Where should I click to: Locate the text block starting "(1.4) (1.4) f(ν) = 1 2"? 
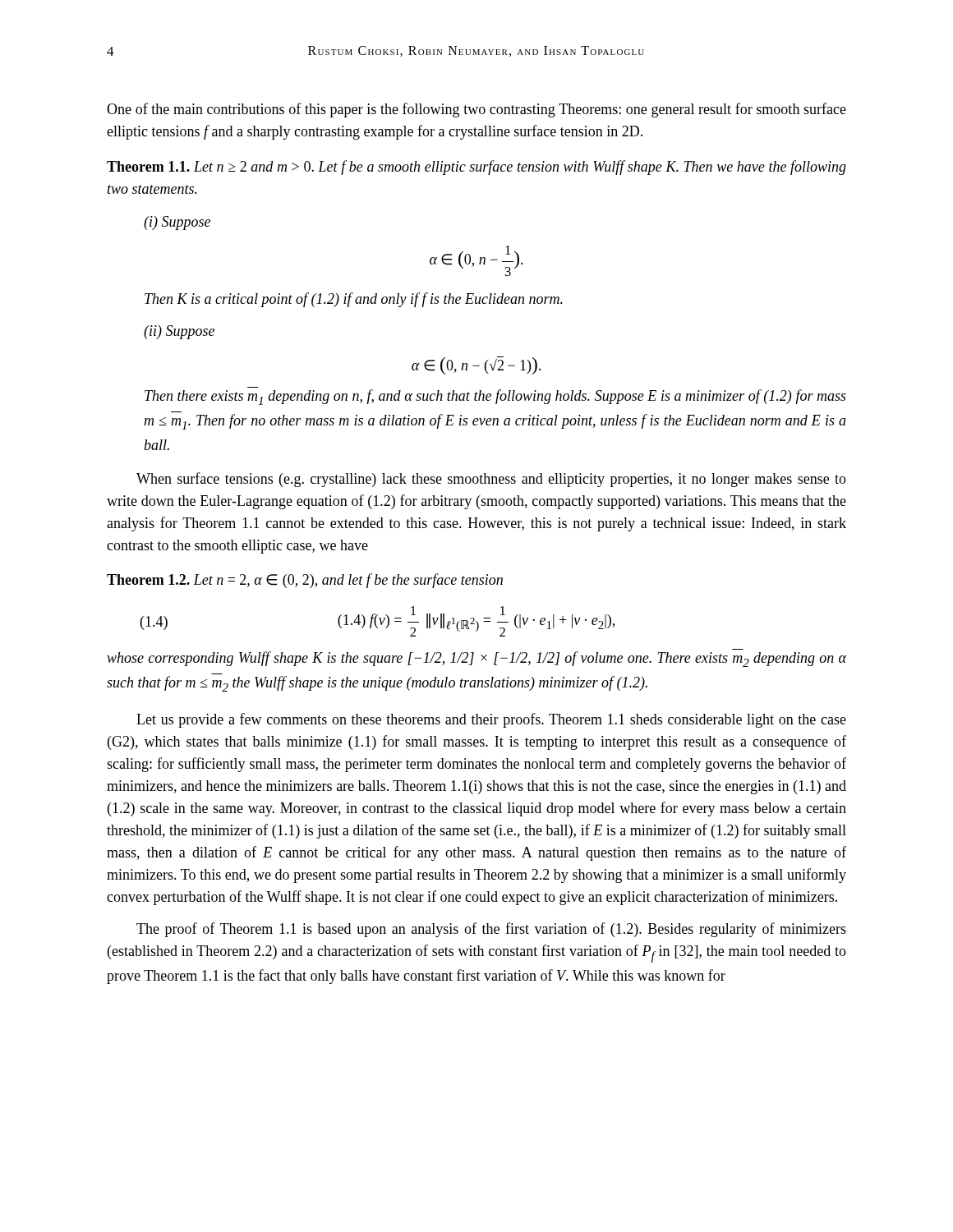click(378, 622)
